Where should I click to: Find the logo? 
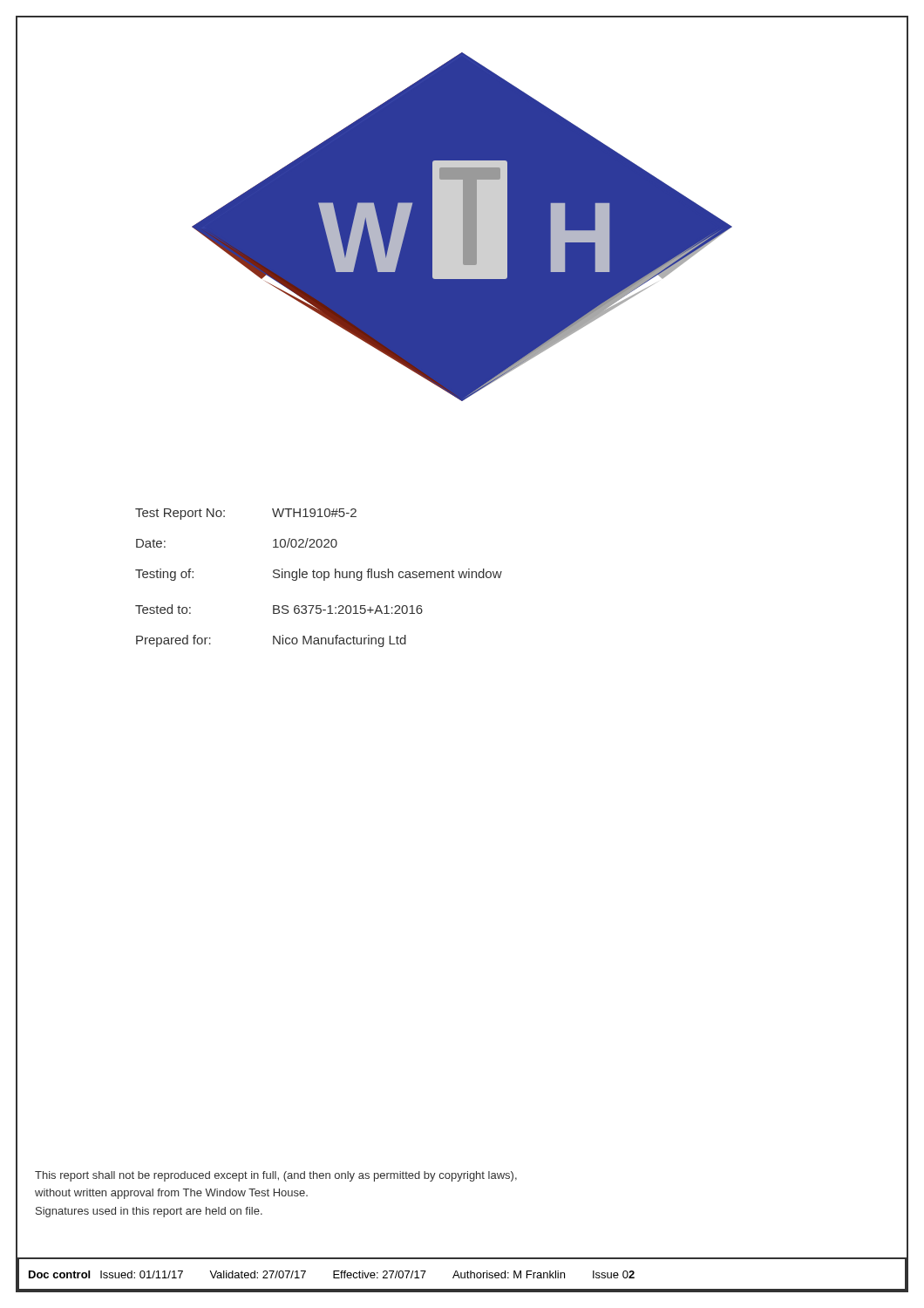[x=462, y=227]
